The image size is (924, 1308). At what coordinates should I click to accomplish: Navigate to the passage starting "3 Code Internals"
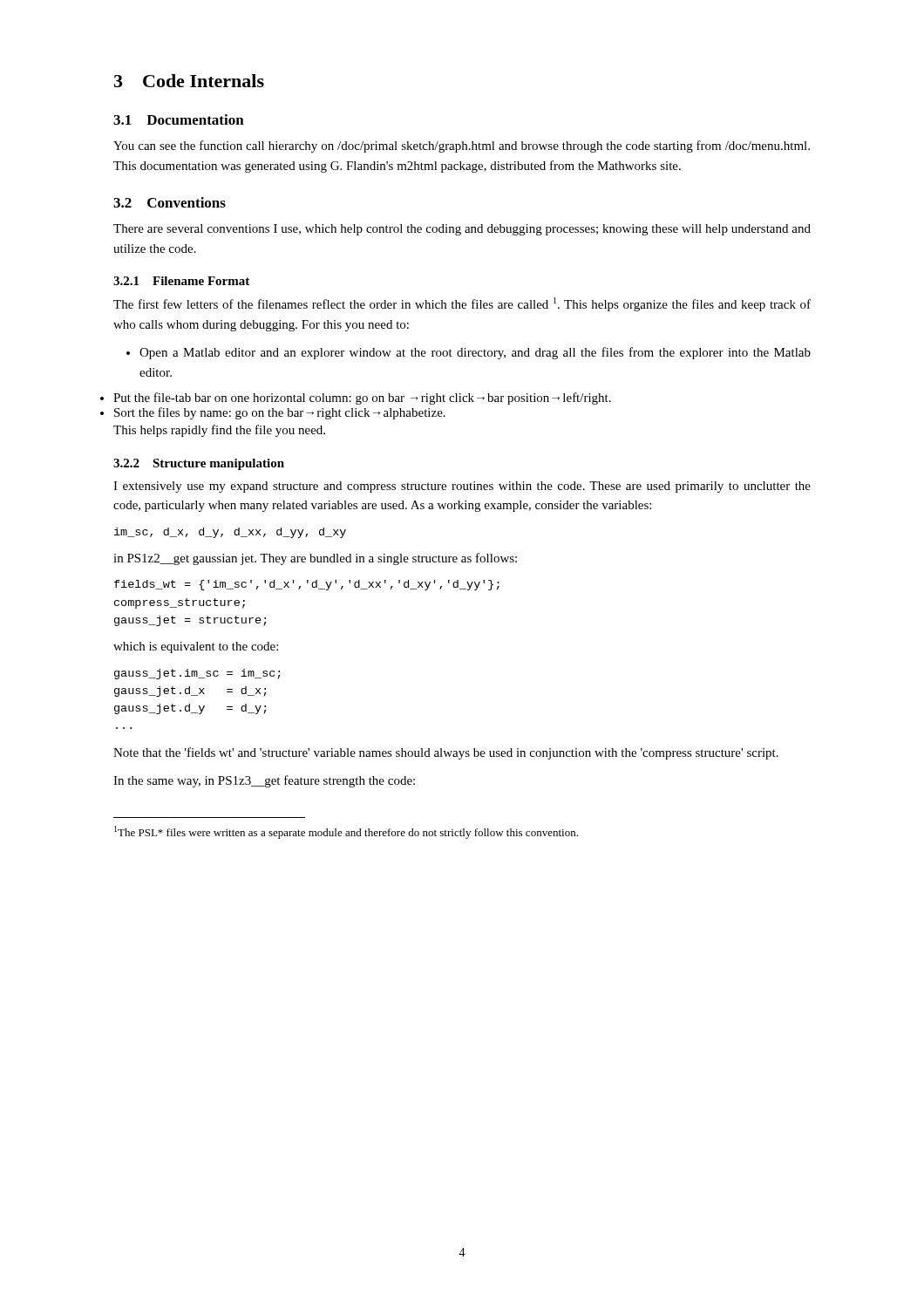(x=189, y=81)
